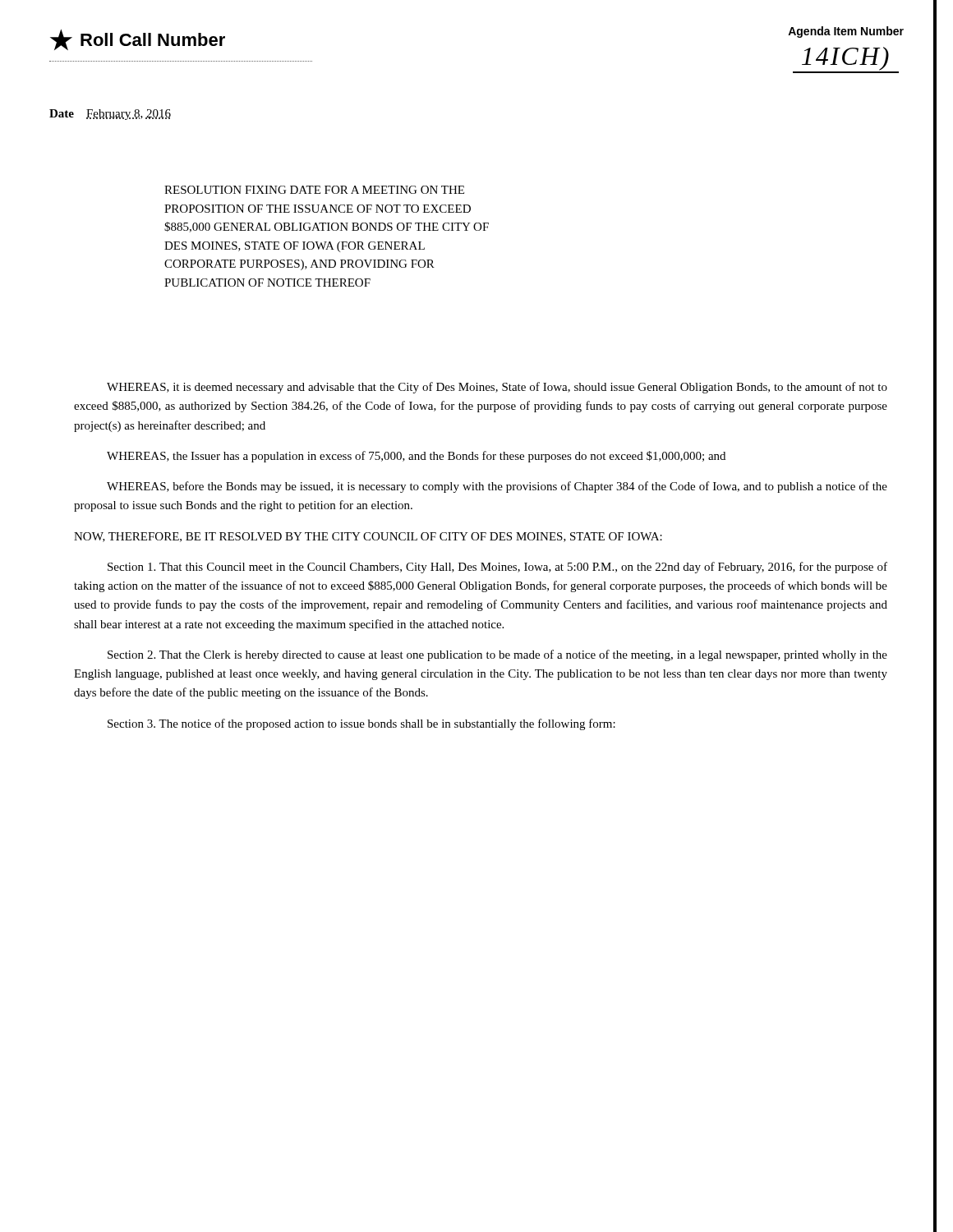Locate the block of text that opens with "WHEREAS, the Issuer has a population in excess"

[x=416, y=456]
